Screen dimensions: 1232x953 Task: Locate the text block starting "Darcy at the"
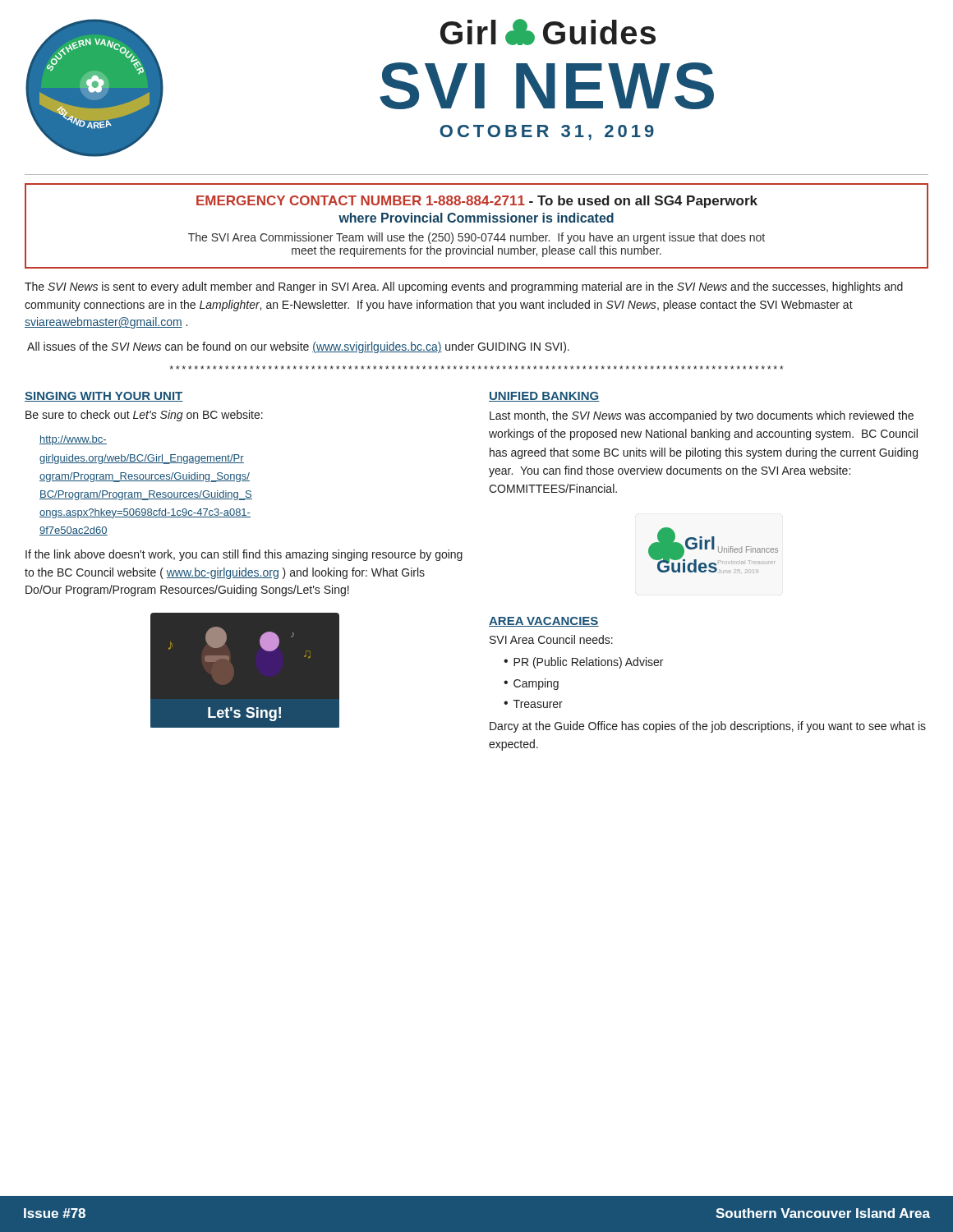[x=707, y=735]
